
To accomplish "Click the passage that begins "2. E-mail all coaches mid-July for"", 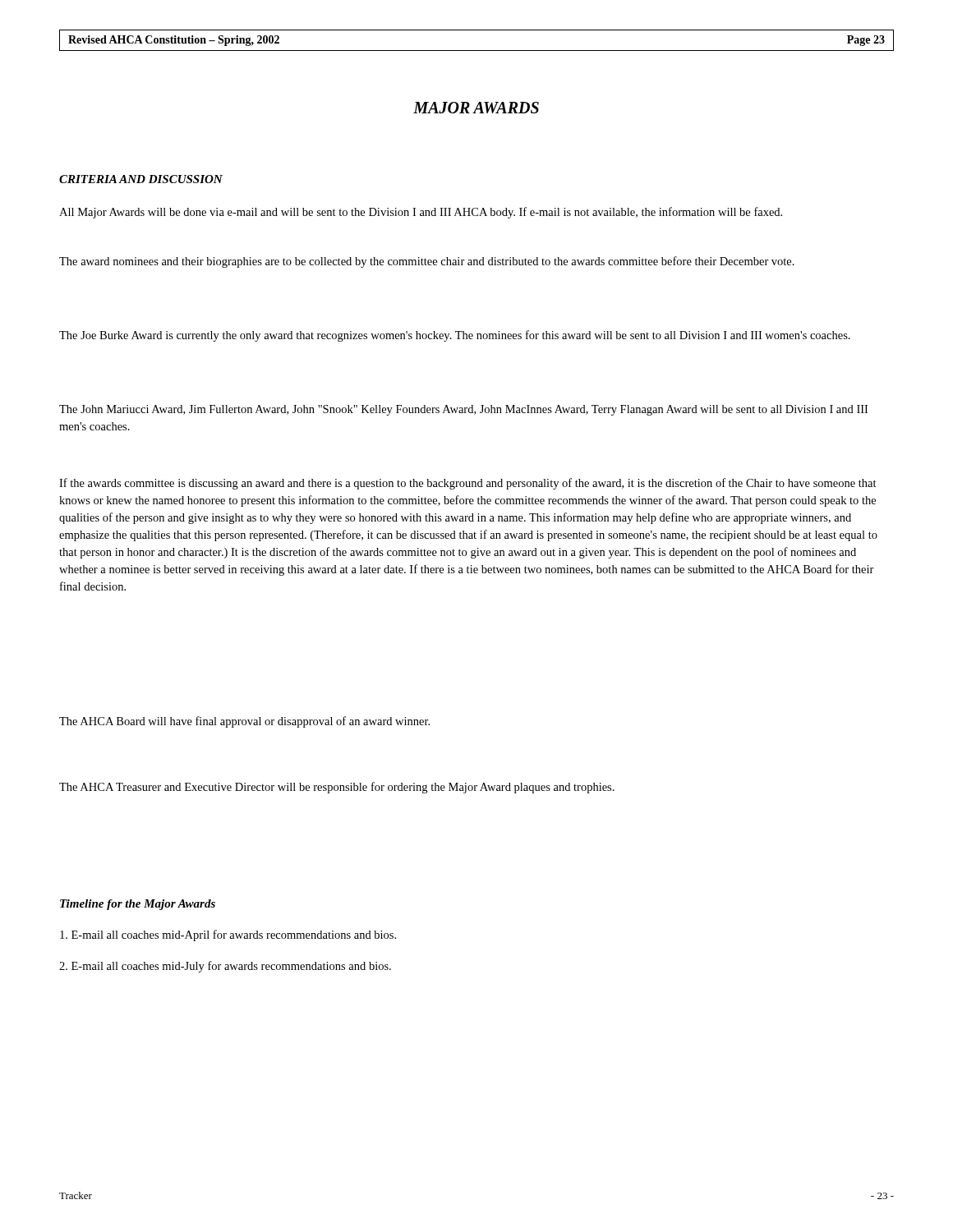I will (225, 966).
